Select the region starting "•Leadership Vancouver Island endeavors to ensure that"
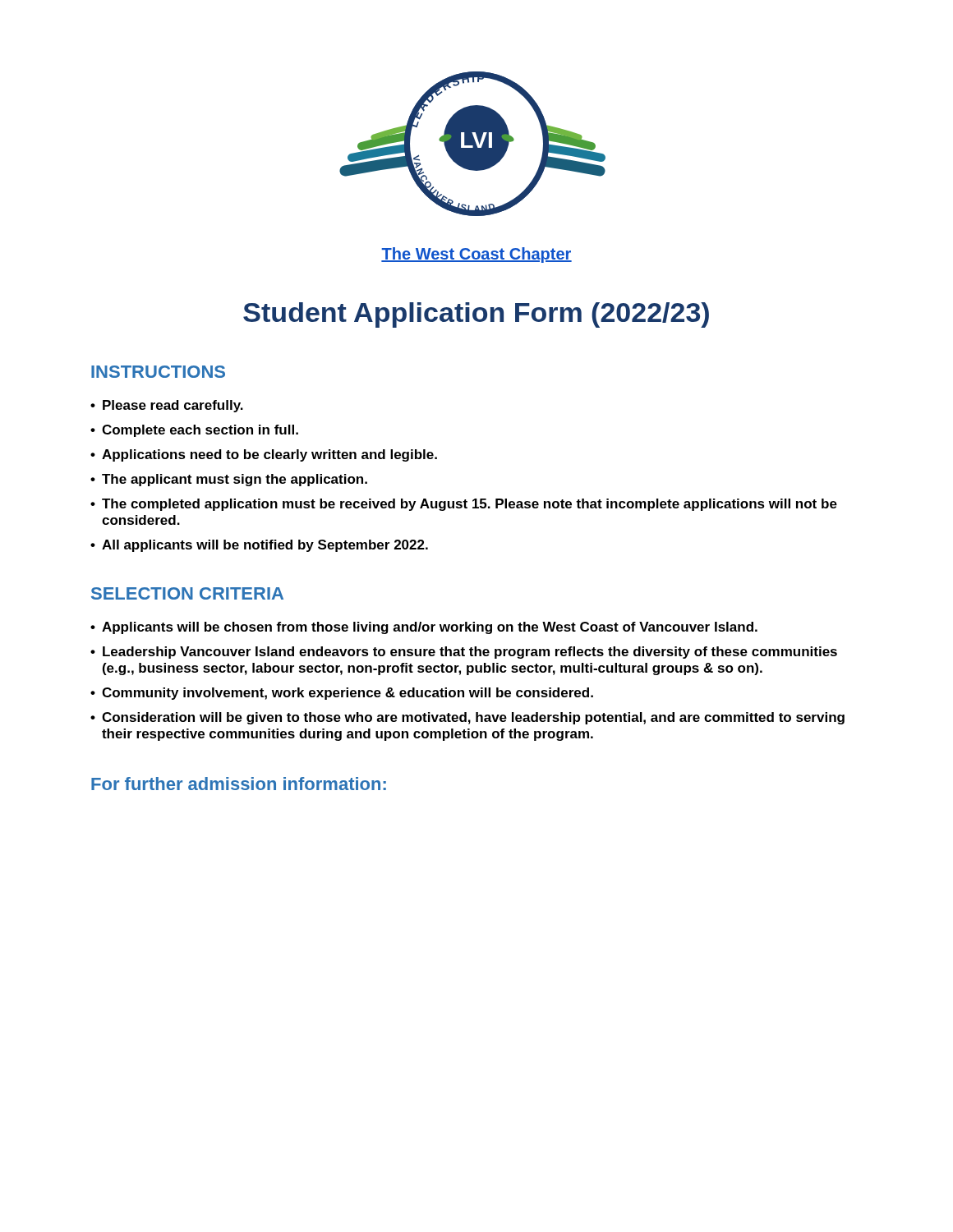This screenshot has width=953, height=1232. coord(476,660)
